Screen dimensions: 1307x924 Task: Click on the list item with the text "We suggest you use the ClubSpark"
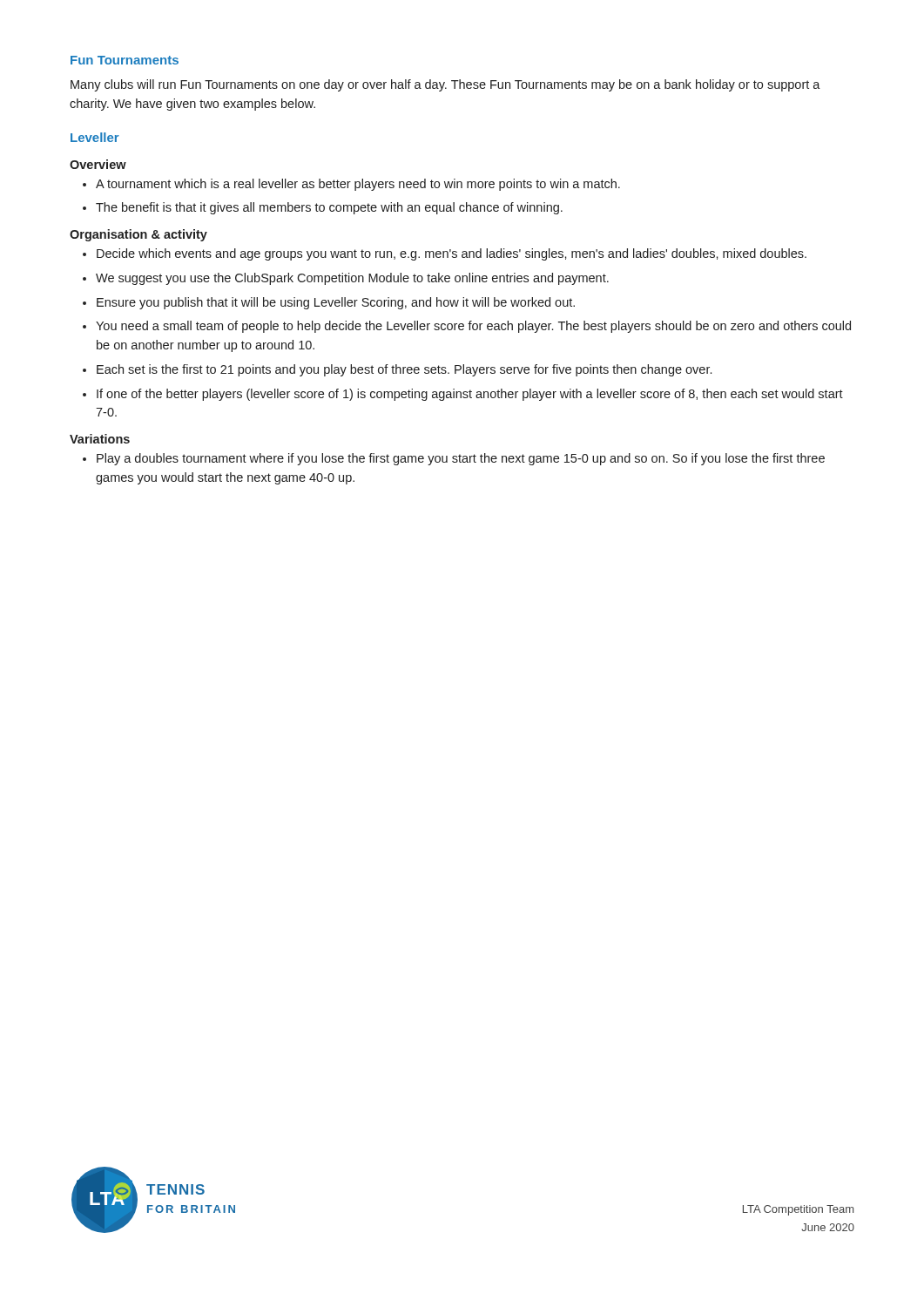(353, 278)
